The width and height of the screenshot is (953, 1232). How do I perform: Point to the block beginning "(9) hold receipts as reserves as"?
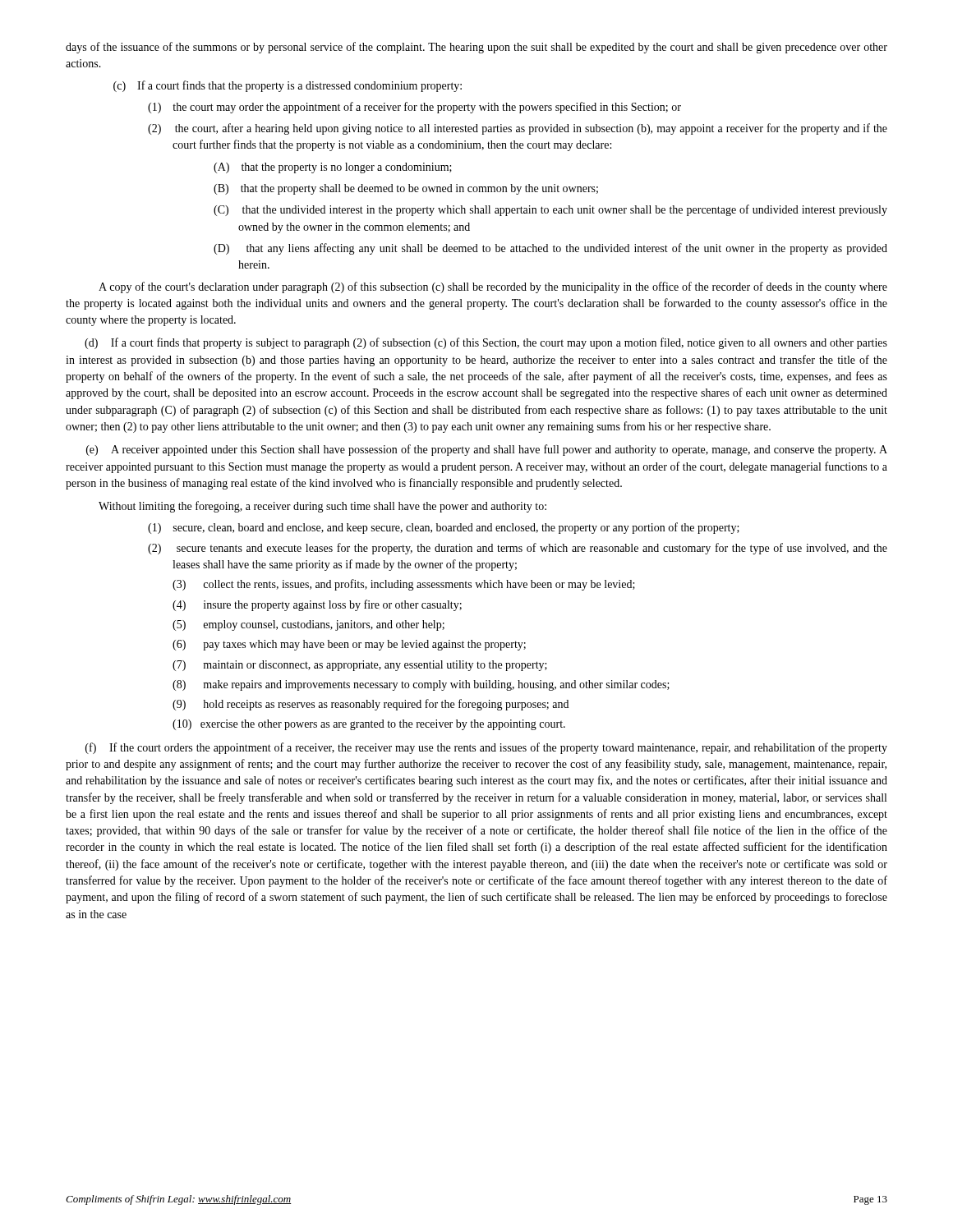(x=371, y=704)
